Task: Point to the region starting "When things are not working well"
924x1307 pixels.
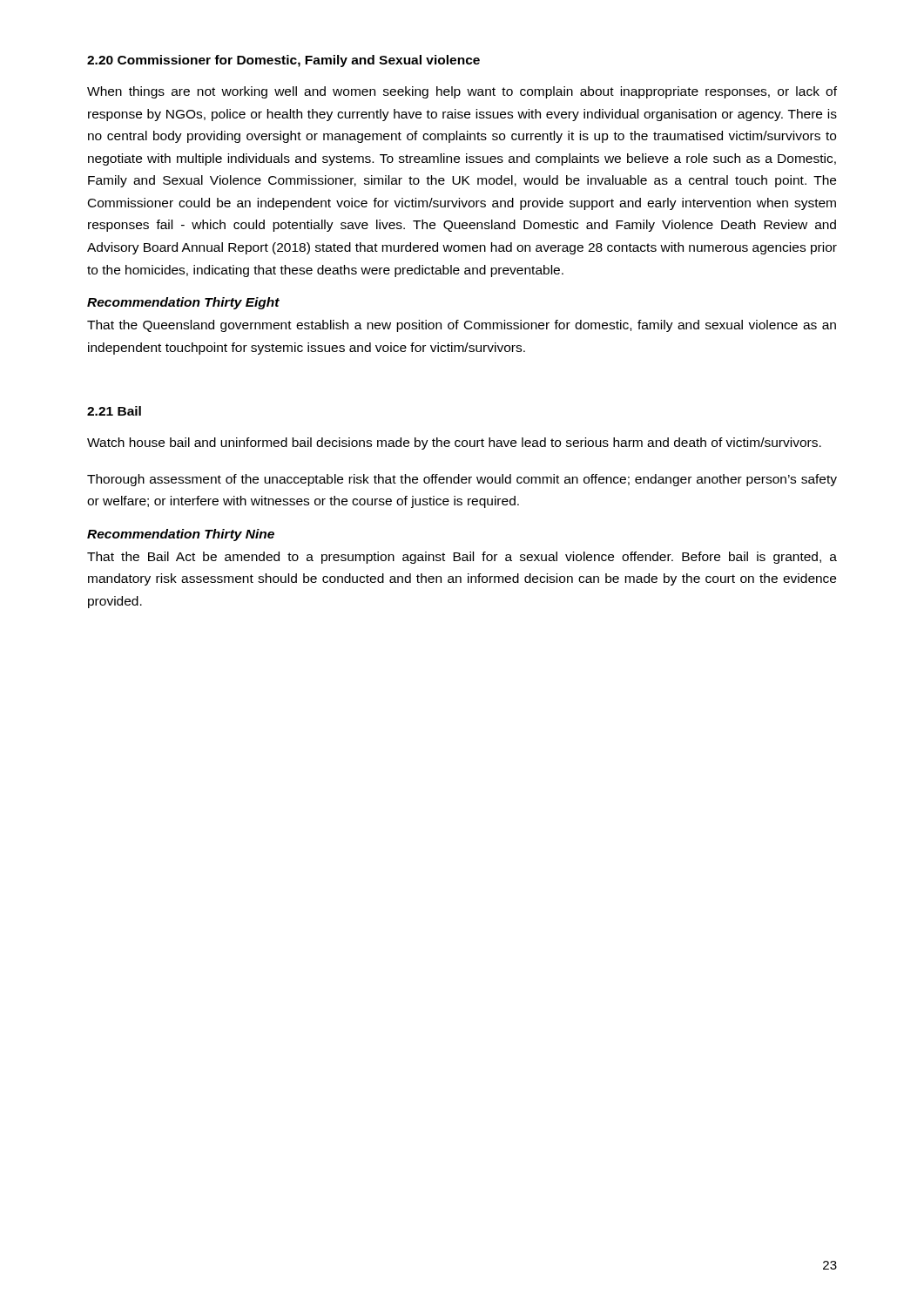Action: tap(462, 180)
